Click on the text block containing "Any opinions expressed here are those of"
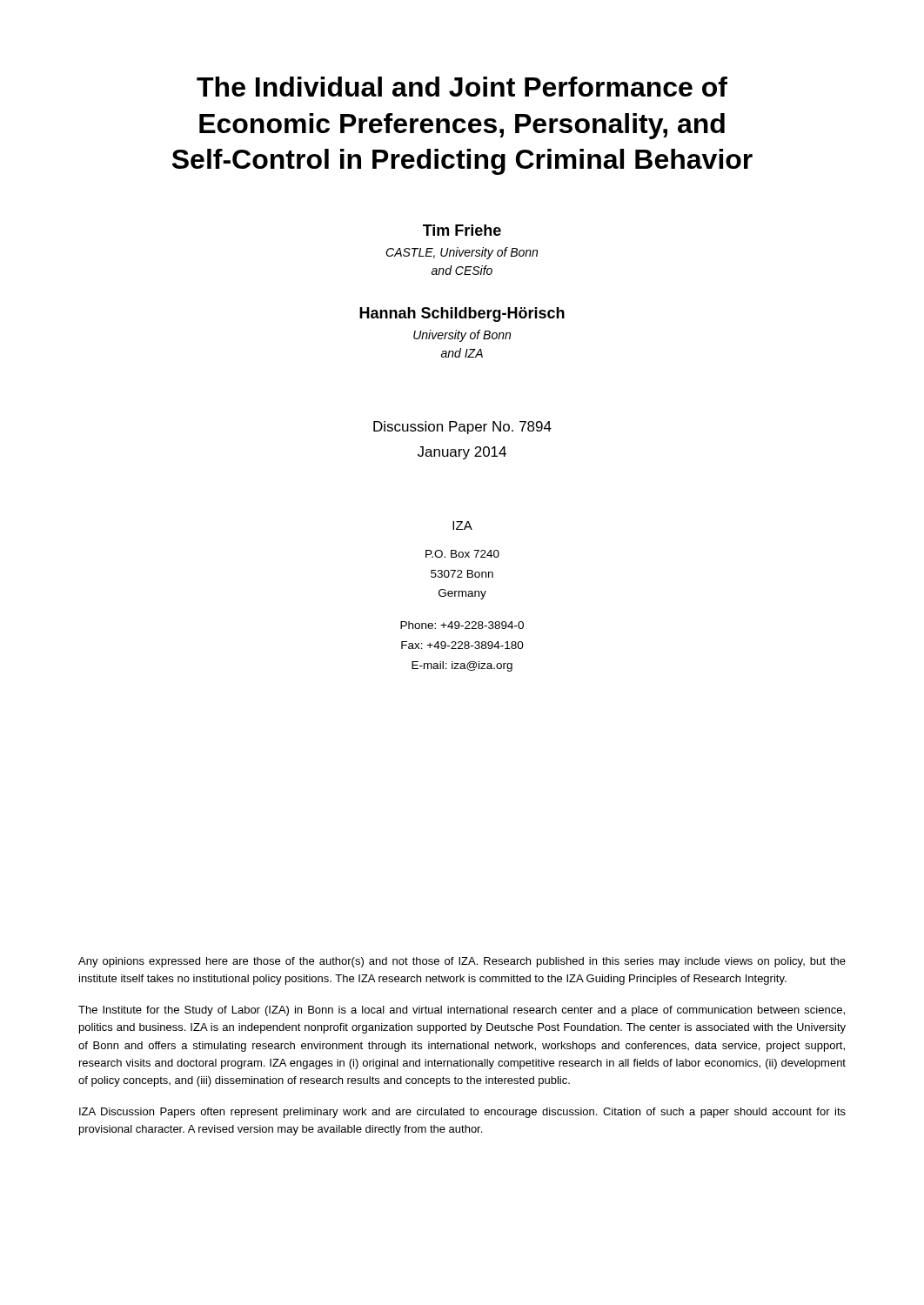924x1305 pixels. (462, 970)
